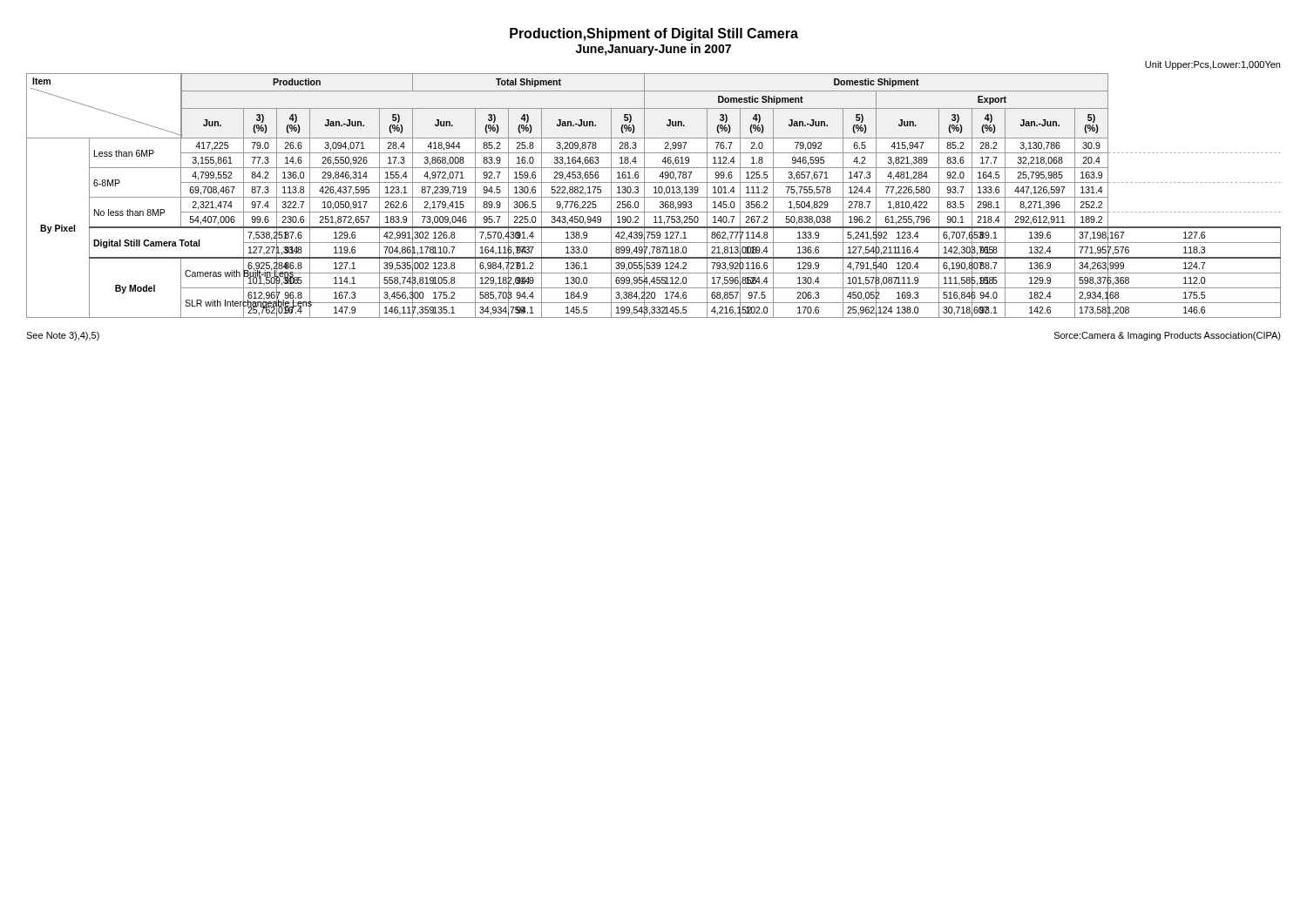Select the footnote containing "See Note 3),4),5)"
This screenshot has height=924, width=1307.
(63, 335)
